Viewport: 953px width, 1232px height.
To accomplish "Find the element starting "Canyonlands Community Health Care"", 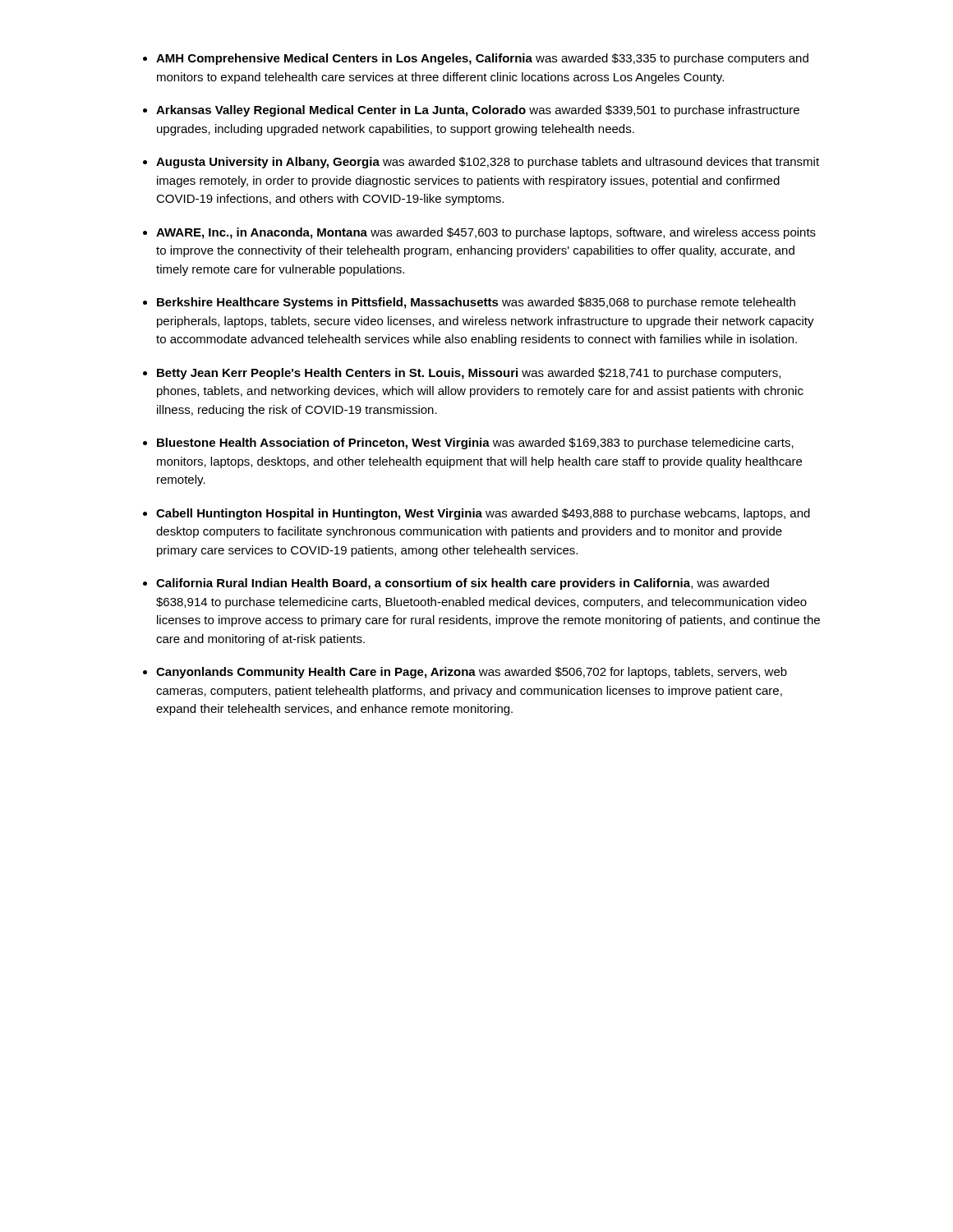I will (x=472, y=690).
